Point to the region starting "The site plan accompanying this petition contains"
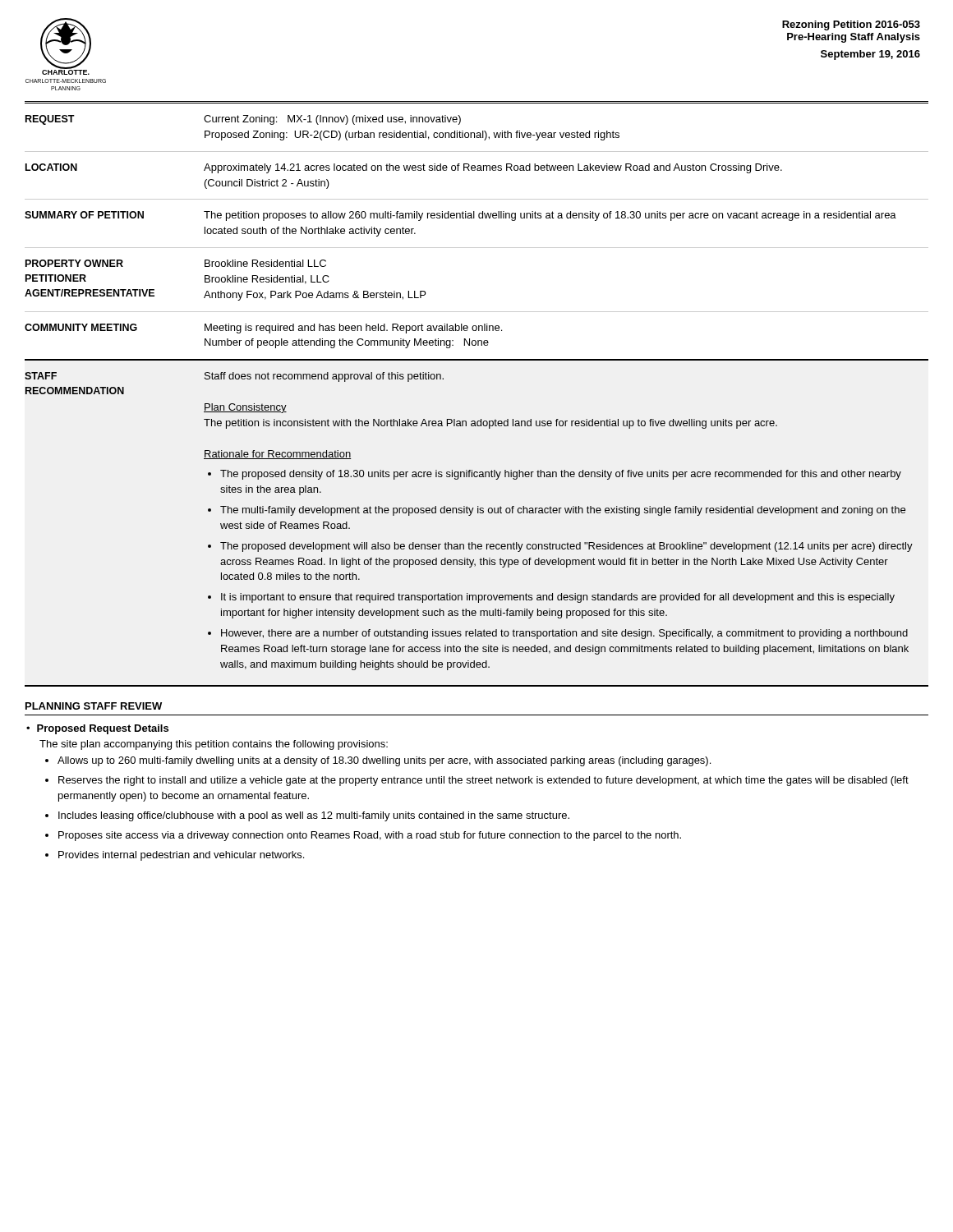Viewport: 953px width, 1232px height. (214, 744)
